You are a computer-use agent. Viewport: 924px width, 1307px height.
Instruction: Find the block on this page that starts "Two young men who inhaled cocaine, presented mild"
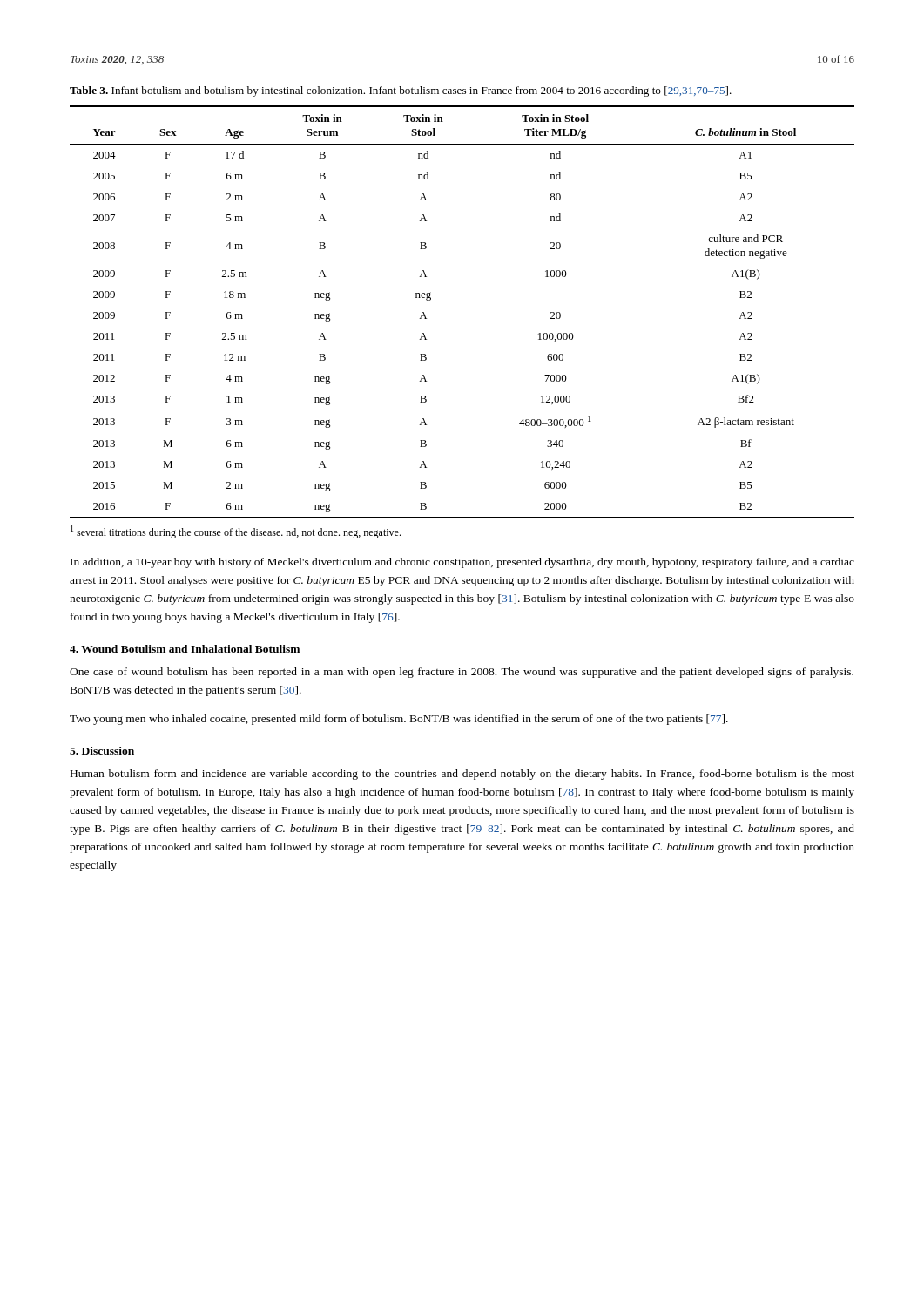coord(399,718)
